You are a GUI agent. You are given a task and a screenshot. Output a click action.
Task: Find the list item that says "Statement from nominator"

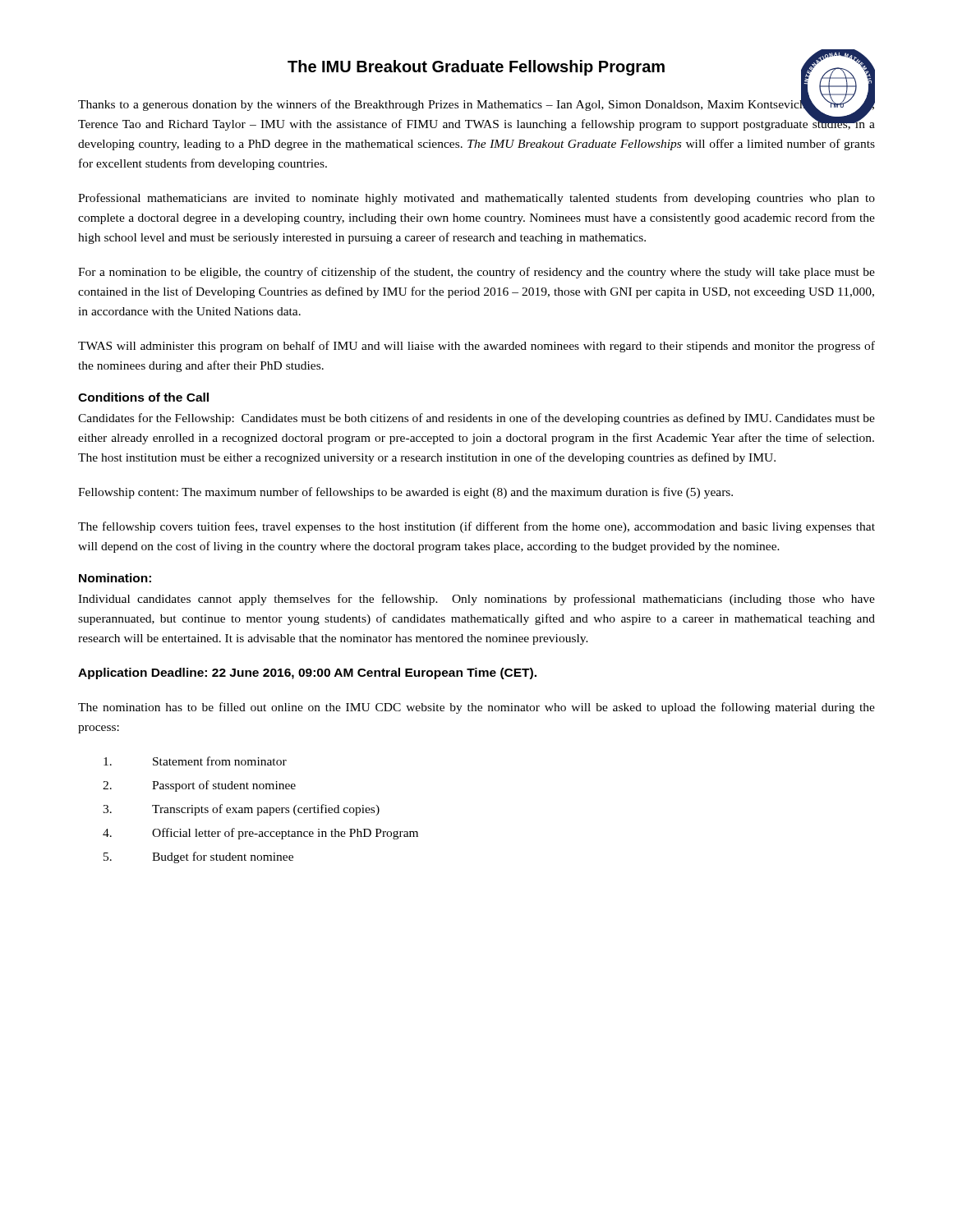[x=195, y=761]
